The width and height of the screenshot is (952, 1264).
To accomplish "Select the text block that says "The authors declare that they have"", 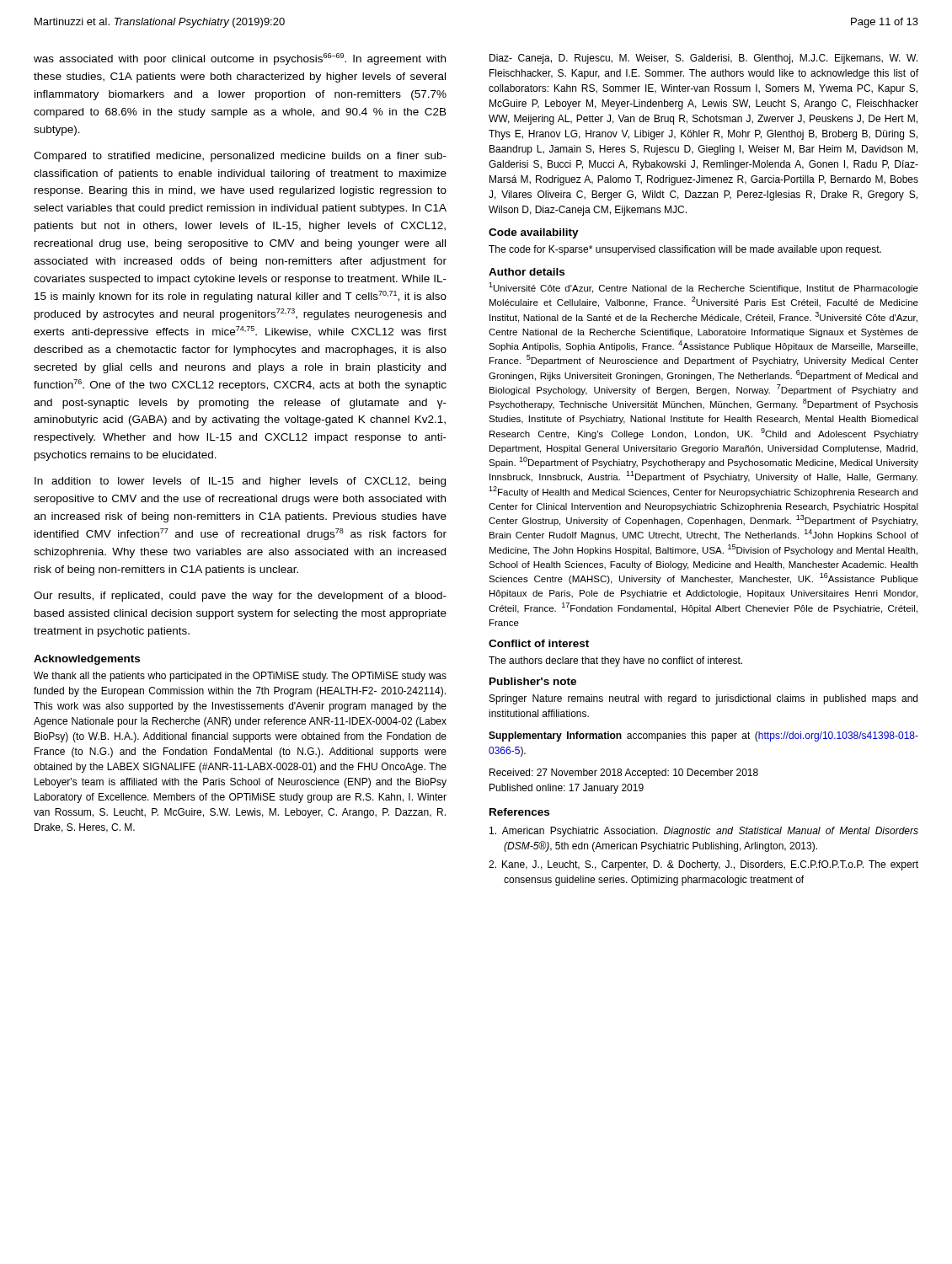I will [703, 661].
